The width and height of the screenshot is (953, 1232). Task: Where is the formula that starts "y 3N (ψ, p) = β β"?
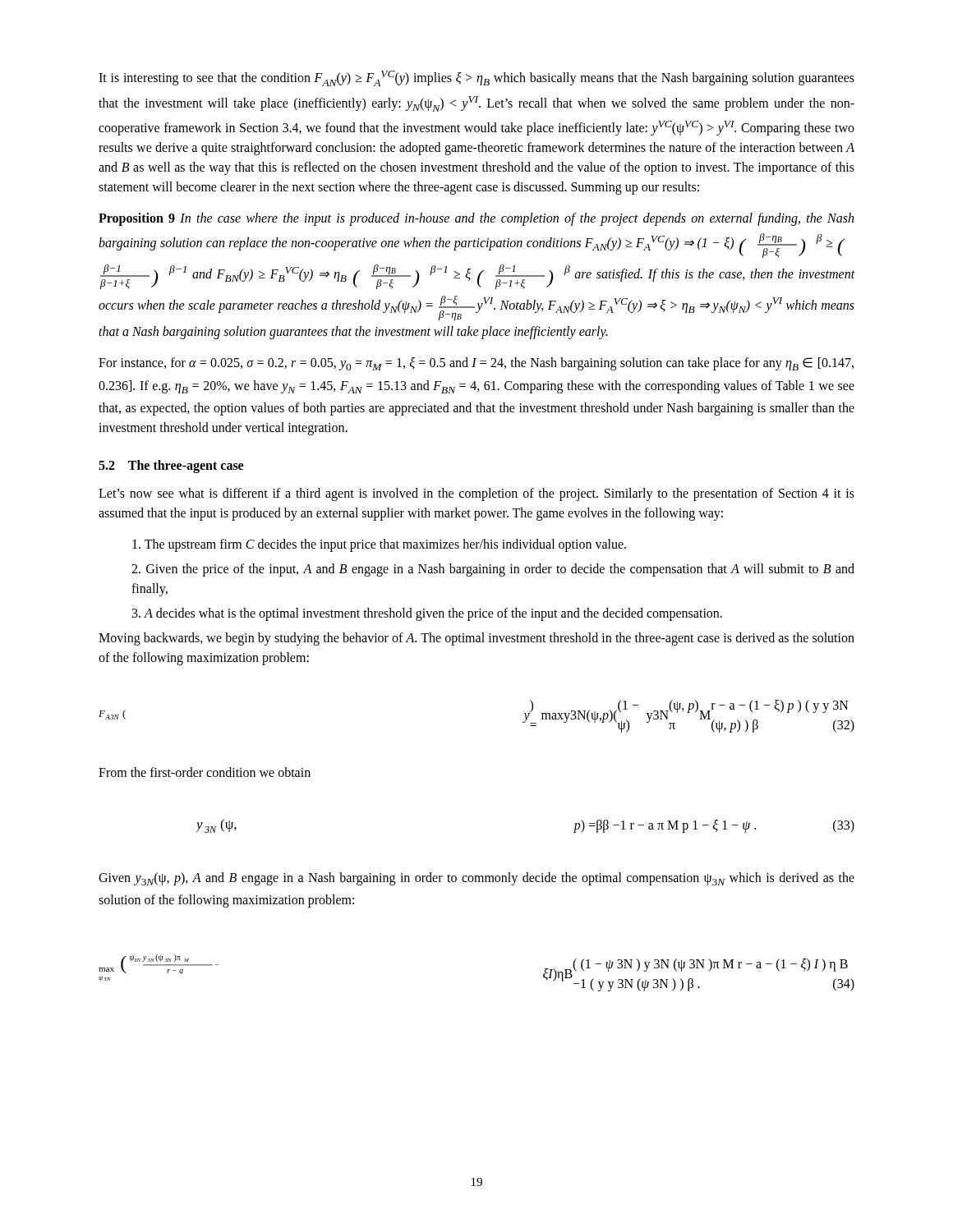click(222, 826)
